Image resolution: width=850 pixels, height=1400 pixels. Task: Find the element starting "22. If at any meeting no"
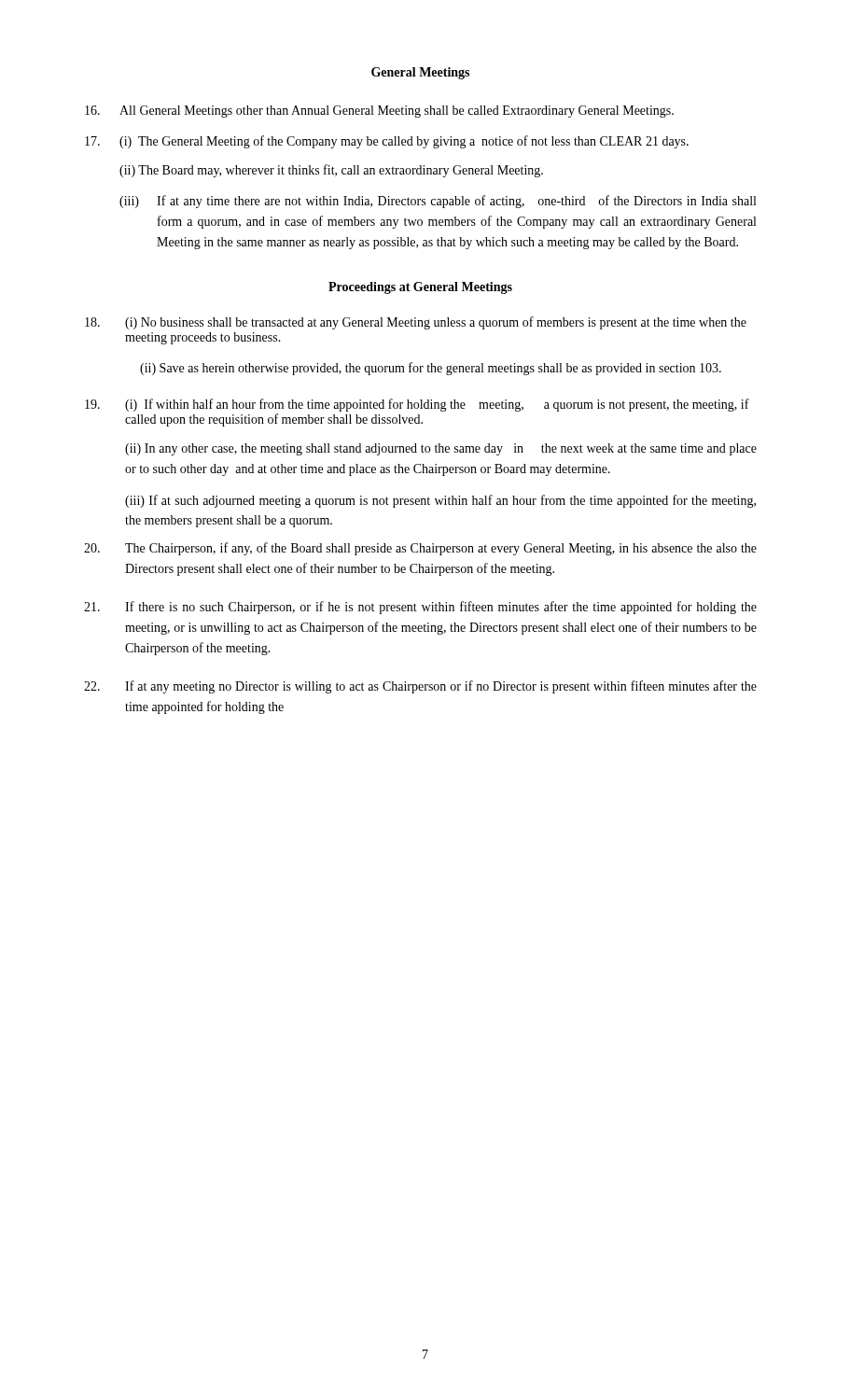(x=420, y=697)
